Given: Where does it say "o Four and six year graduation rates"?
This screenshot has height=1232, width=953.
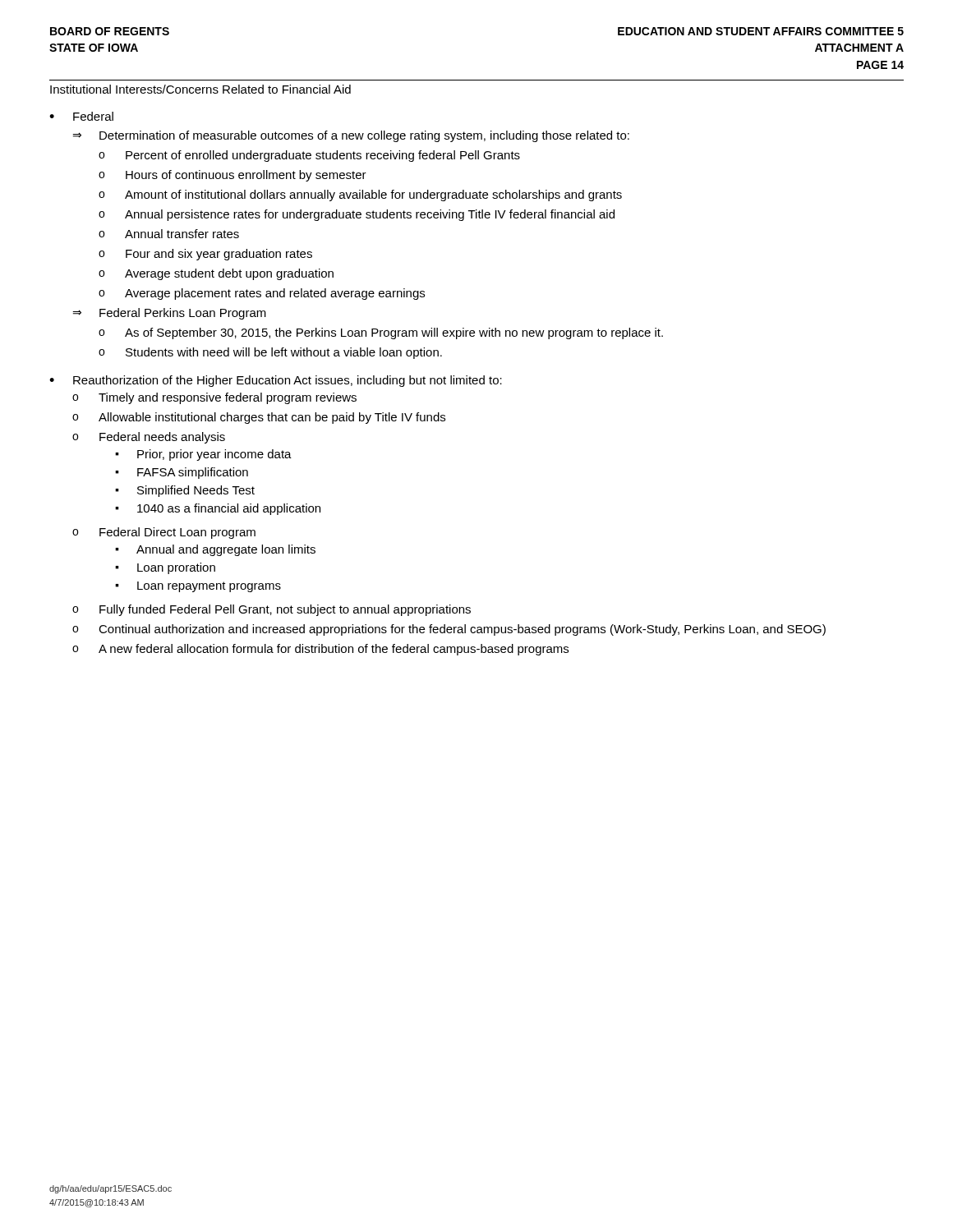Looking at the screenshot, I should (205, 255).
